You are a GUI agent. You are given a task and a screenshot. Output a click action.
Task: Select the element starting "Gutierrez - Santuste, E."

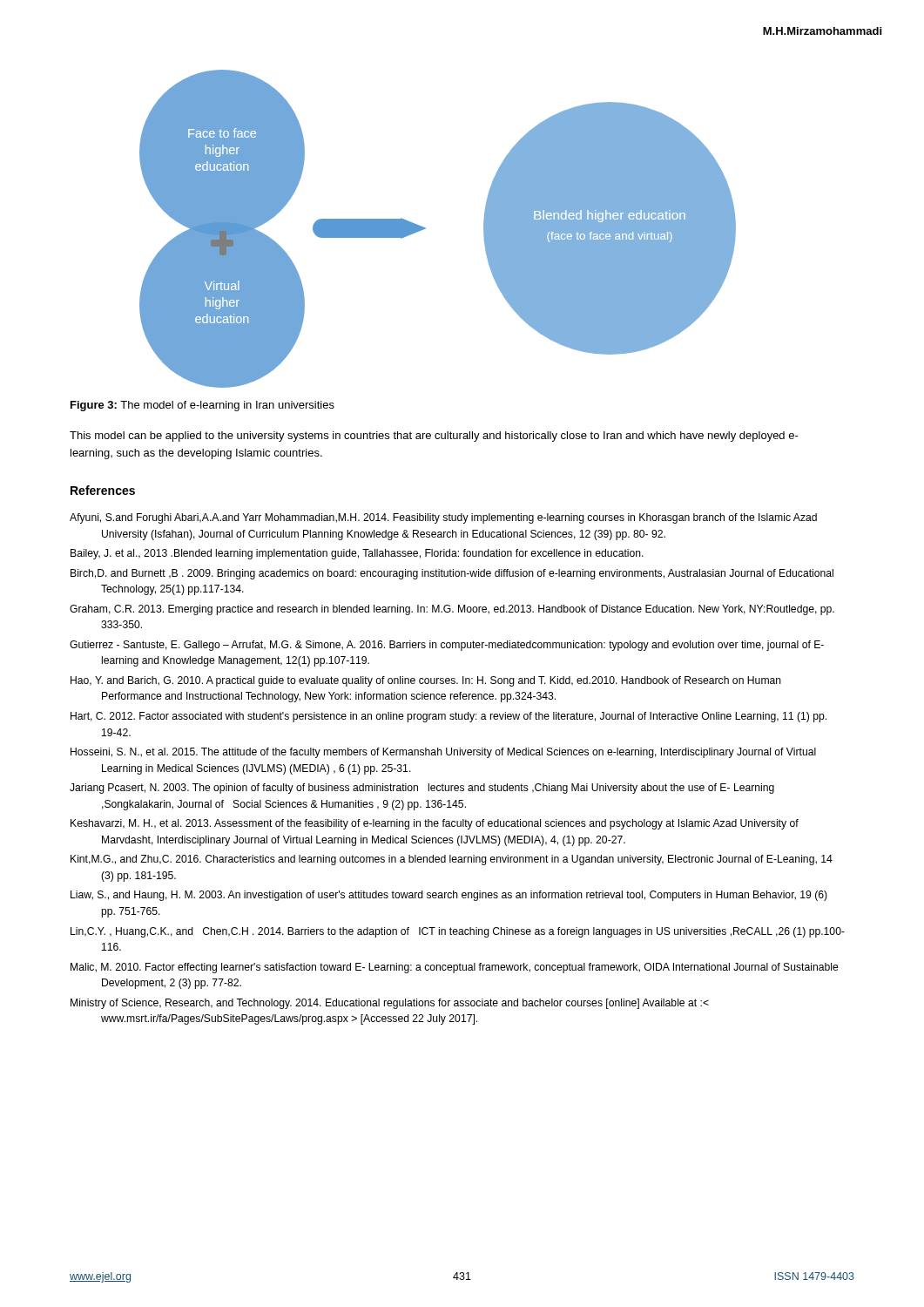pyautogui.click(x=457, y=653)
